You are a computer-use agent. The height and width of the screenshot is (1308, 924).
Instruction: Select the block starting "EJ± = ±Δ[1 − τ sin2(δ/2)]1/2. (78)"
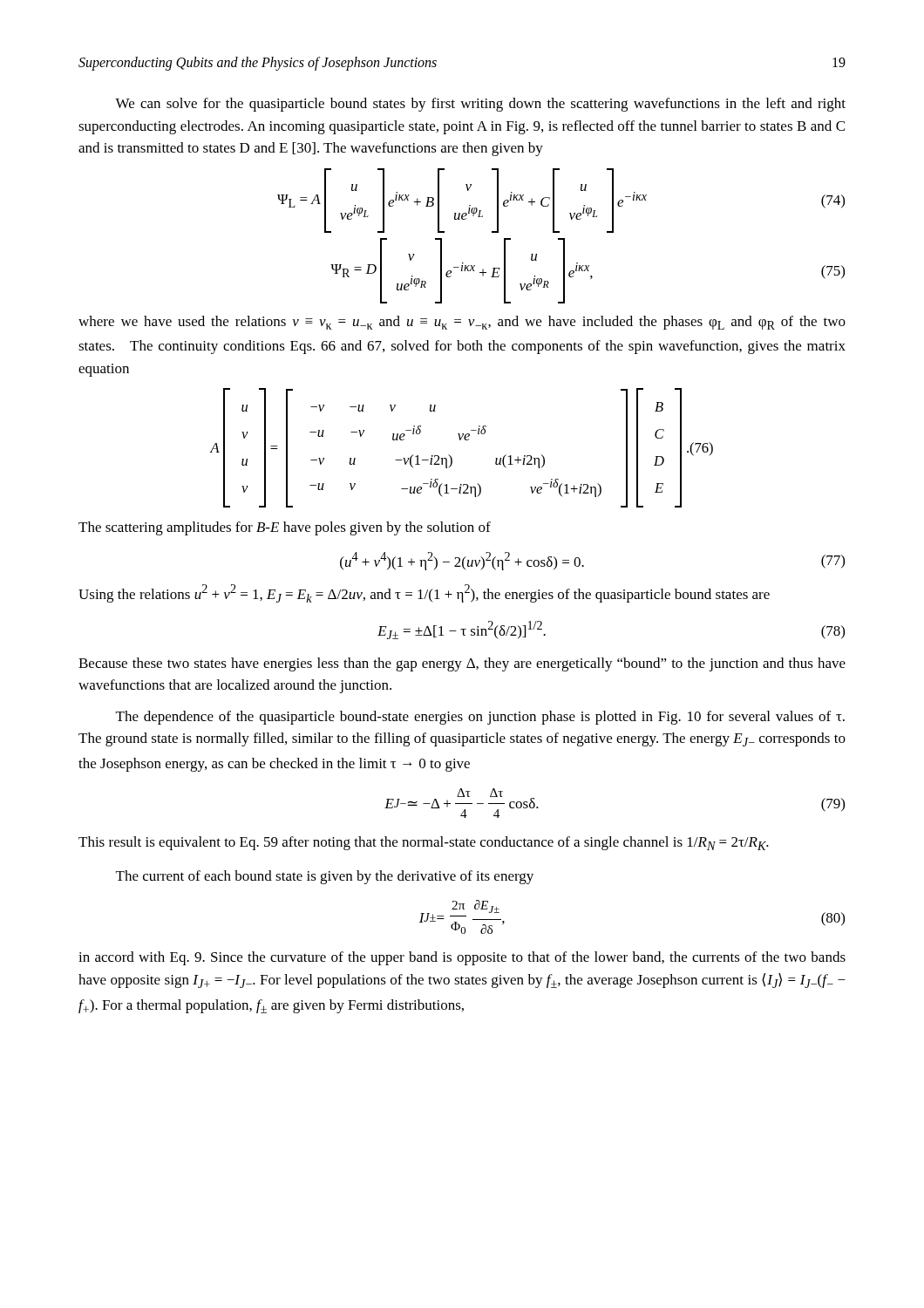point(478,630)
